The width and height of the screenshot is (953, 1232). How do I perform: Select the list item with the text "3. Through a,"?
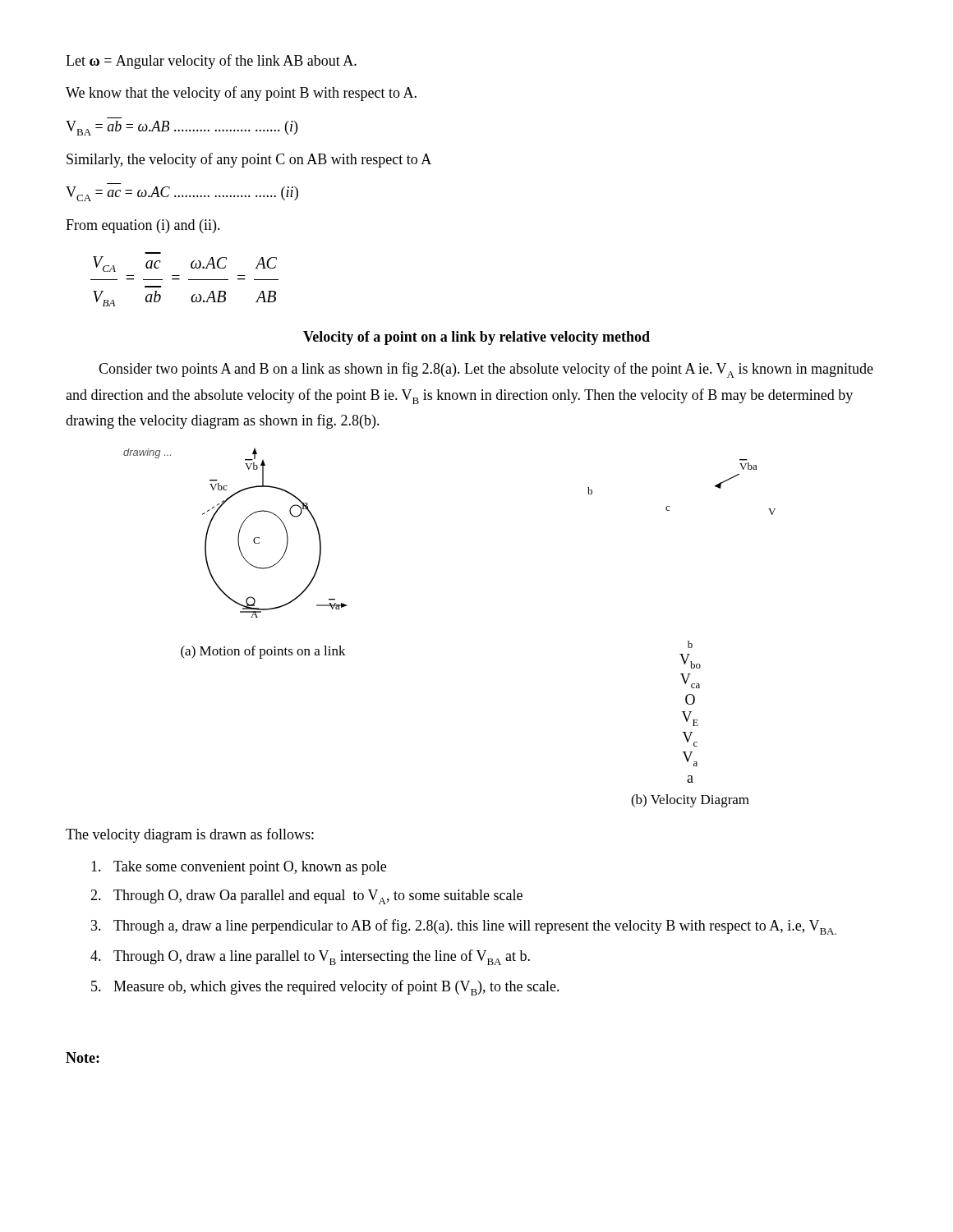click(489, 927)
